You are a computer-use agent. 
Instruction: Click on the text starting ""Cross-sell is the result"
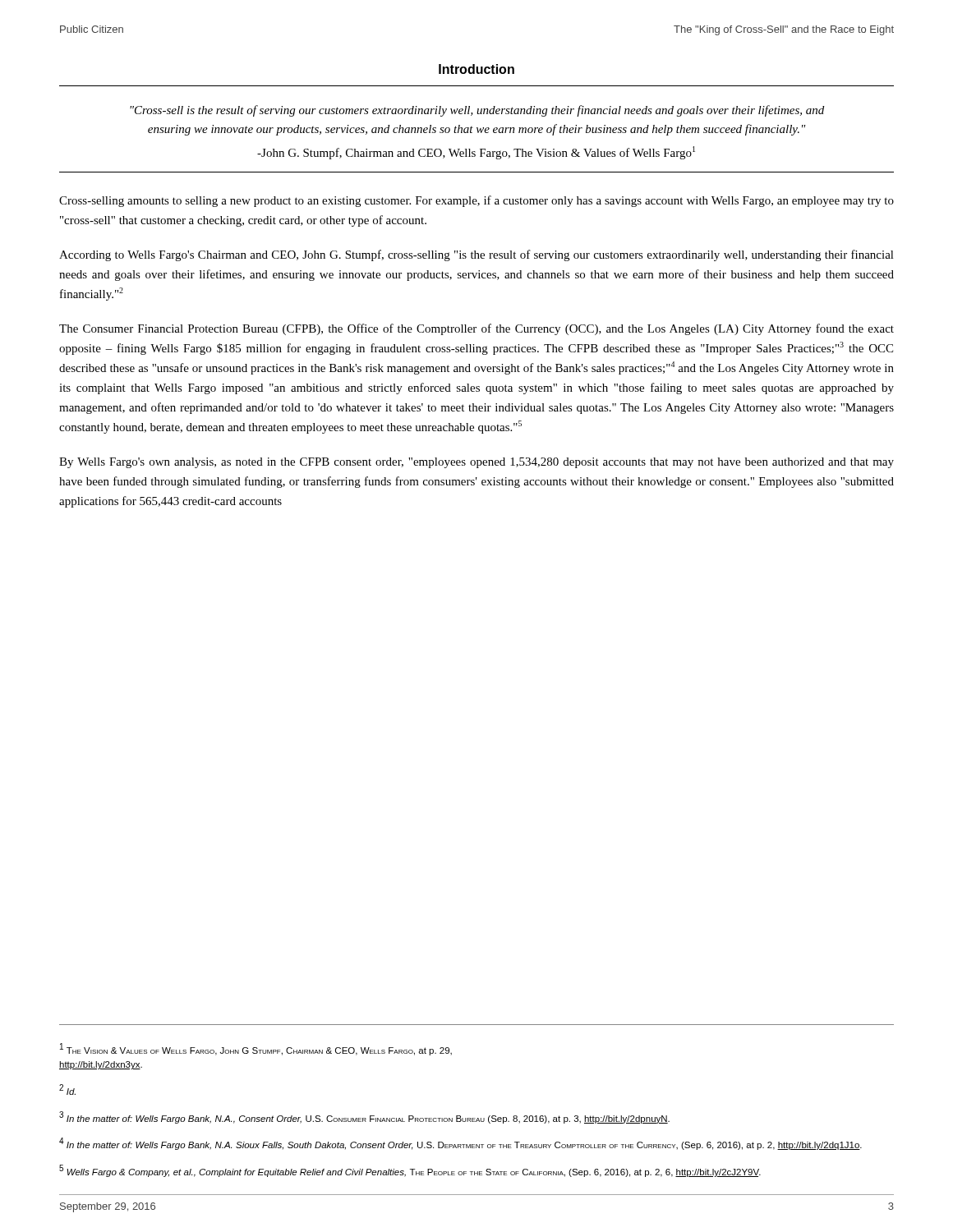pyautogui.click(x=476, y=130)
